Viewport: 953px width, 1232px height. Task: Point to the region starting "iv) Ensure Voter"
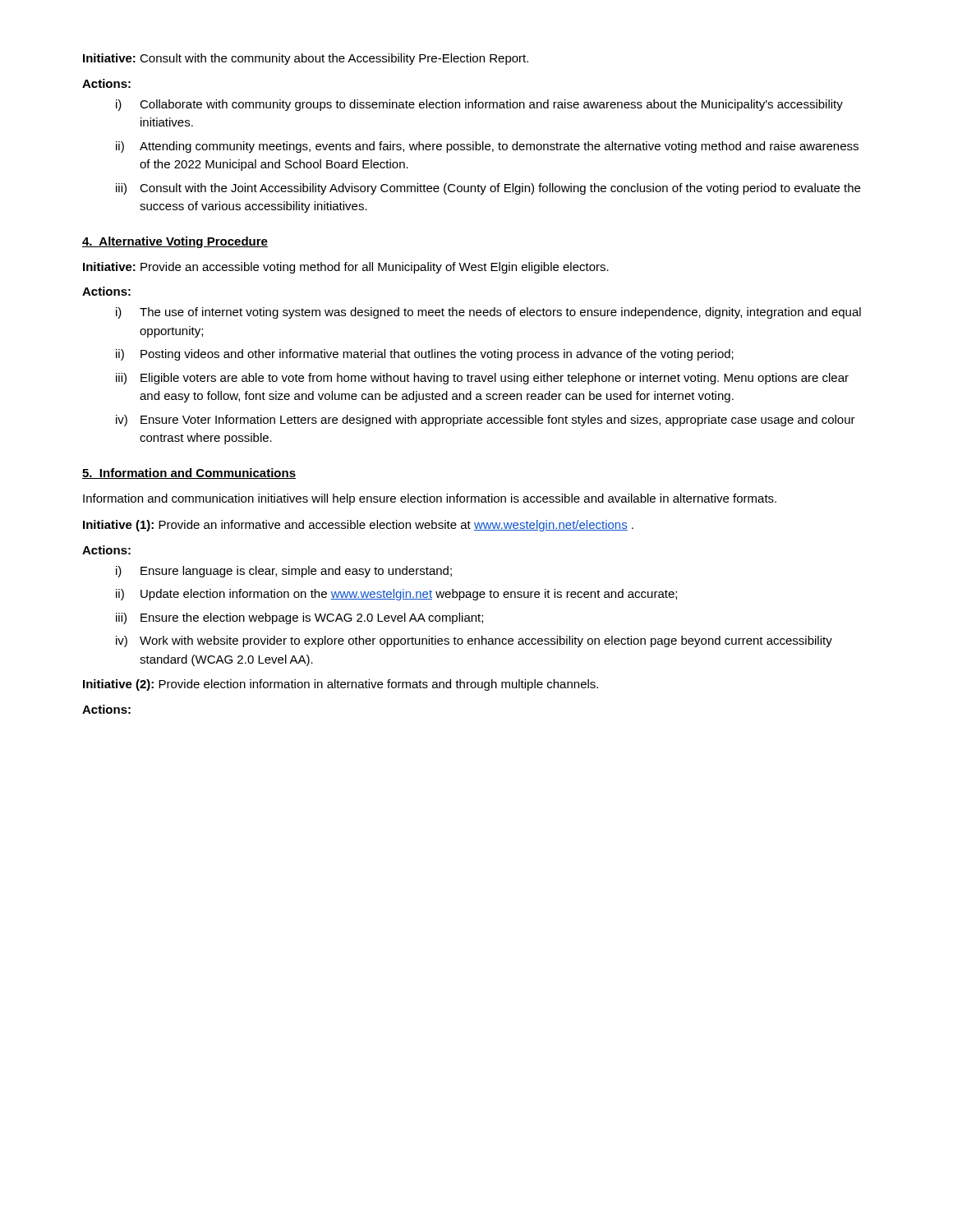point(476,429)
